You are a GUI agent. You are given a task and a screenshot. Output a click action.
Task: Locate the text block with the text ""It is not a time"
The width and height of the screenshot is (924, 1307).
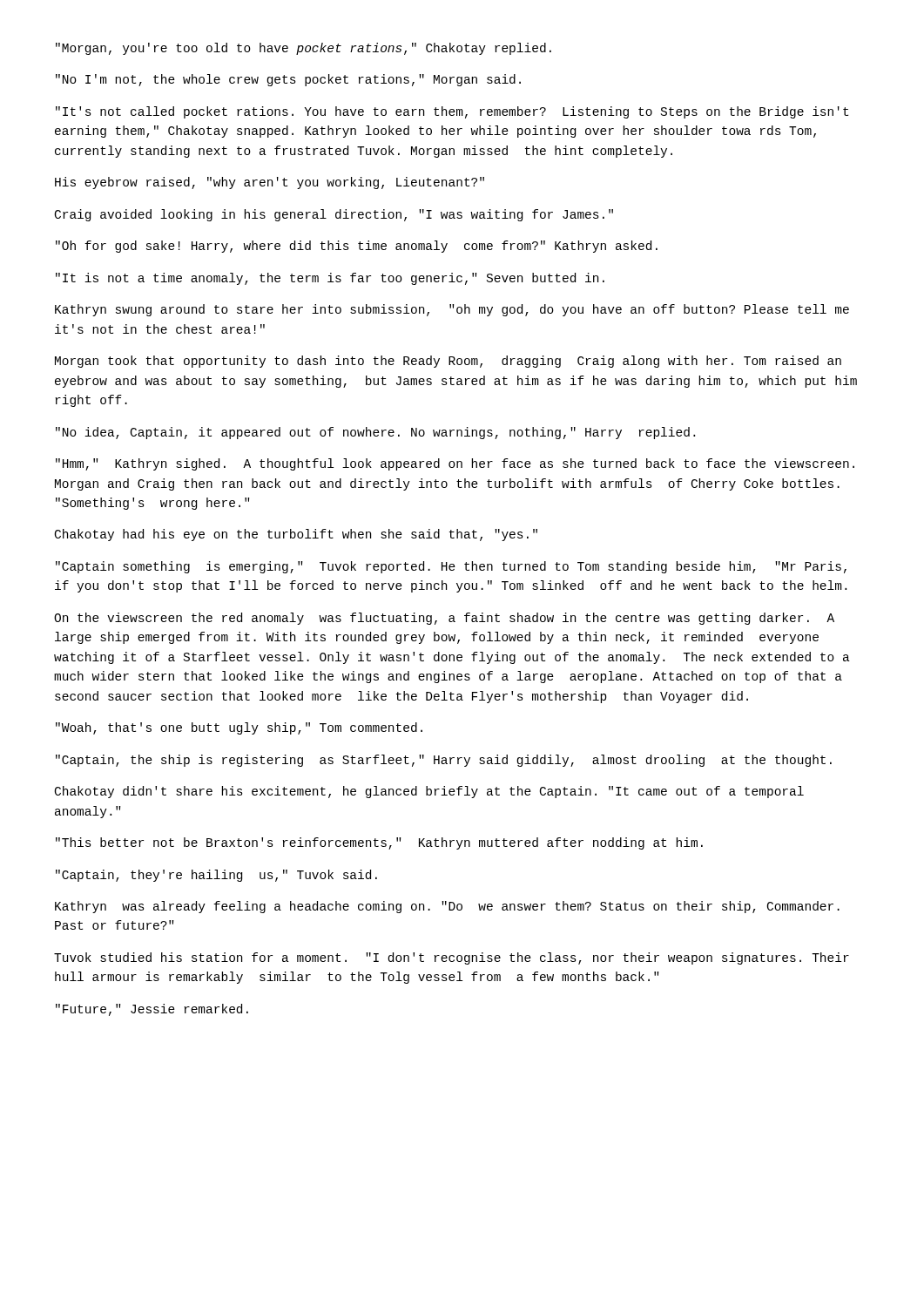[x=331, y=279]
